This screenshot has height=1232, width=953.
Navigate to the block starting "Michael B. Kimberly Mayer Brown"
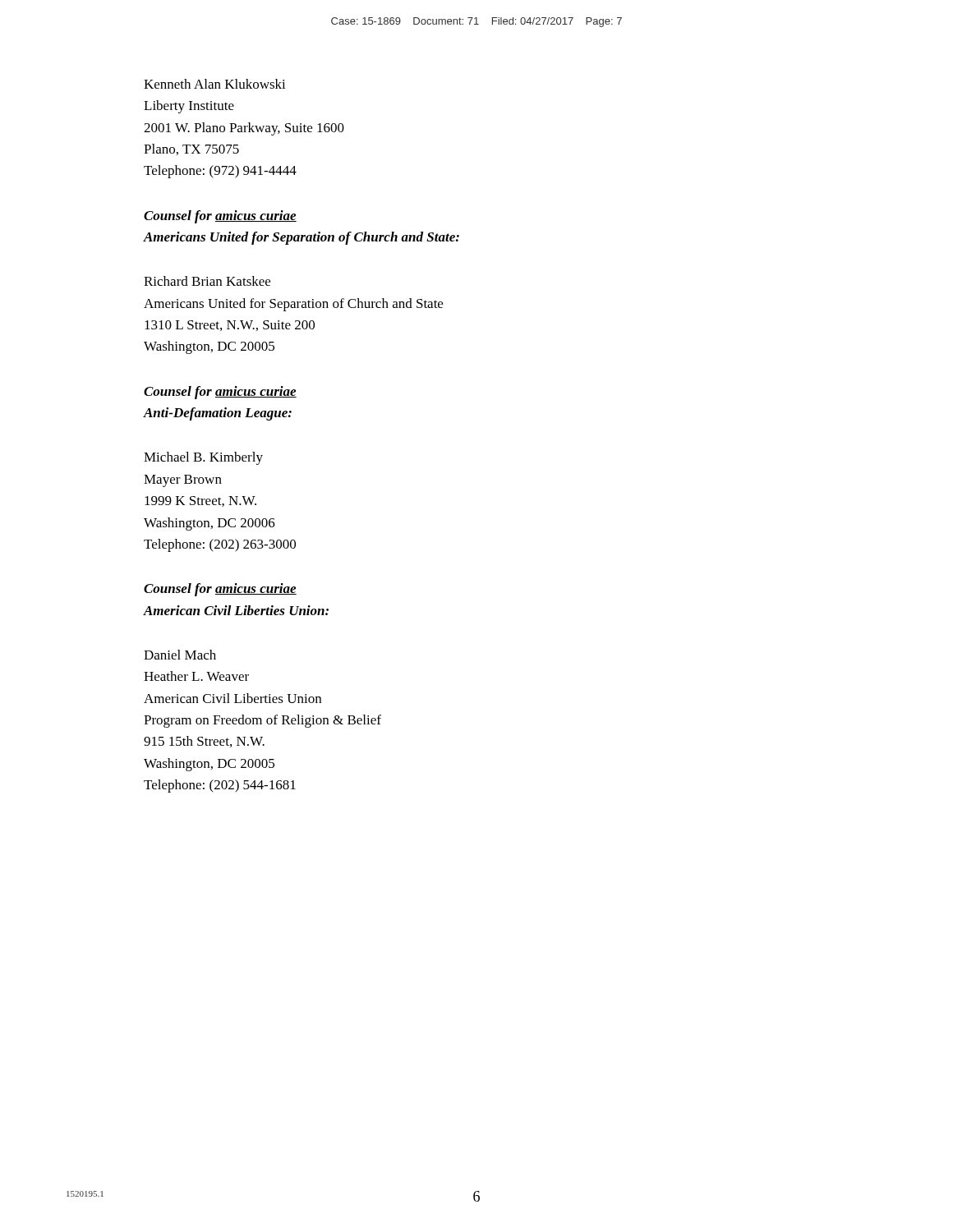coord(220,501)
